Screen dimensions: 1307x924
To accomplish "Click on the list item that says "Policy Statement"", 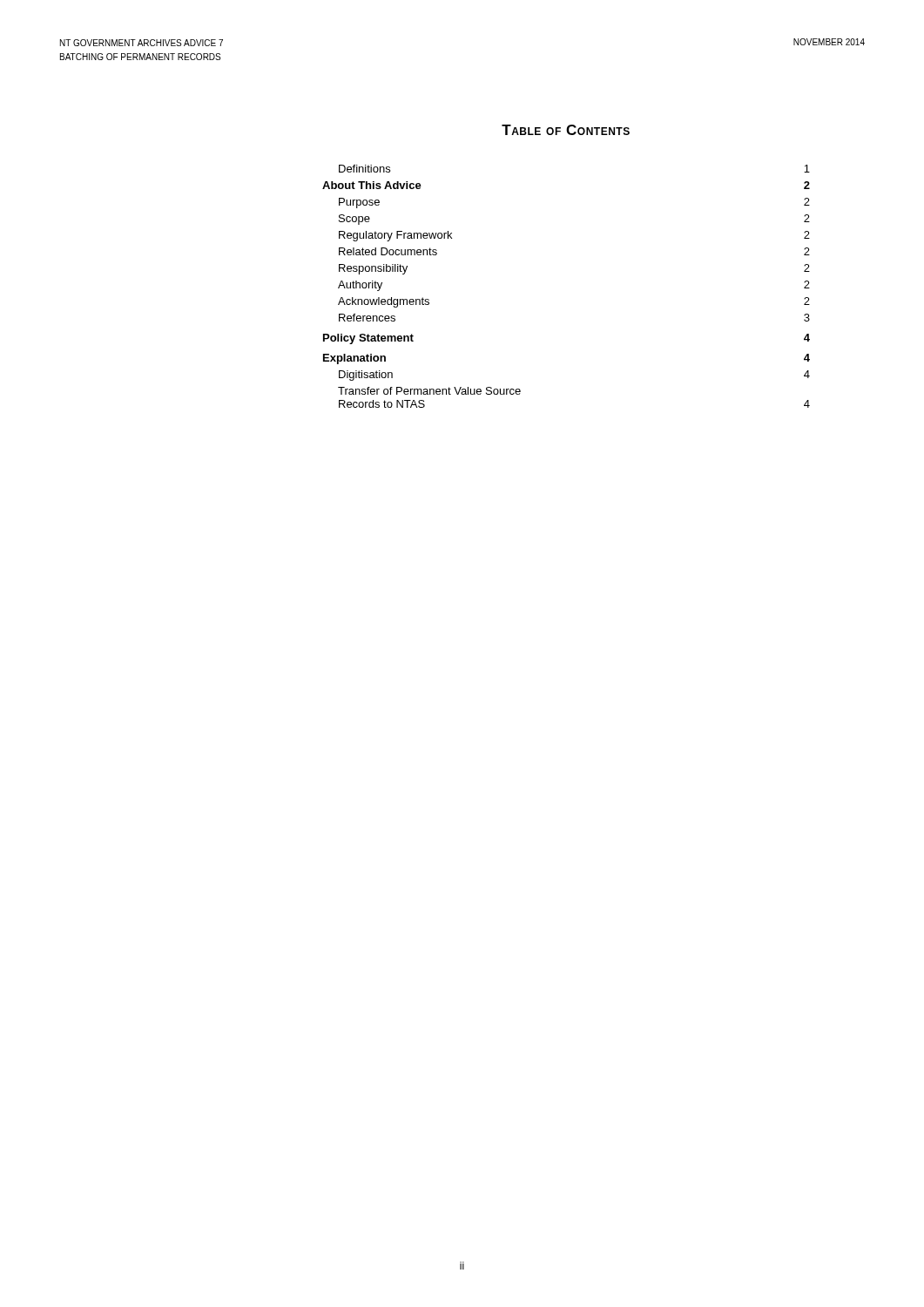I will click(368, 338).
